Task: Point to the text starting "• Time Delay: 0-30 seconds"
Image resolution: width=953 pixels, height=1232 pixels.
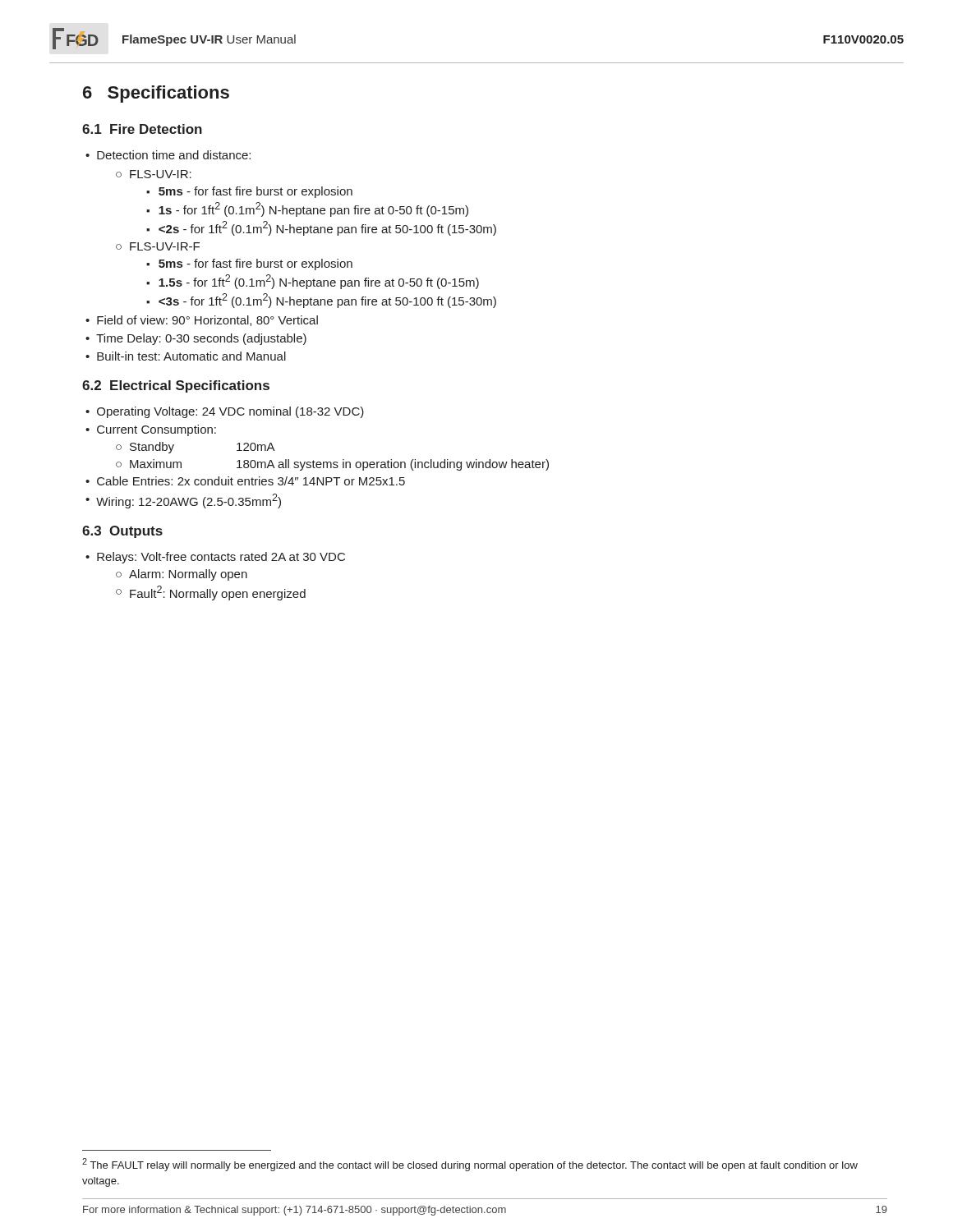Action: pos(196,338)
